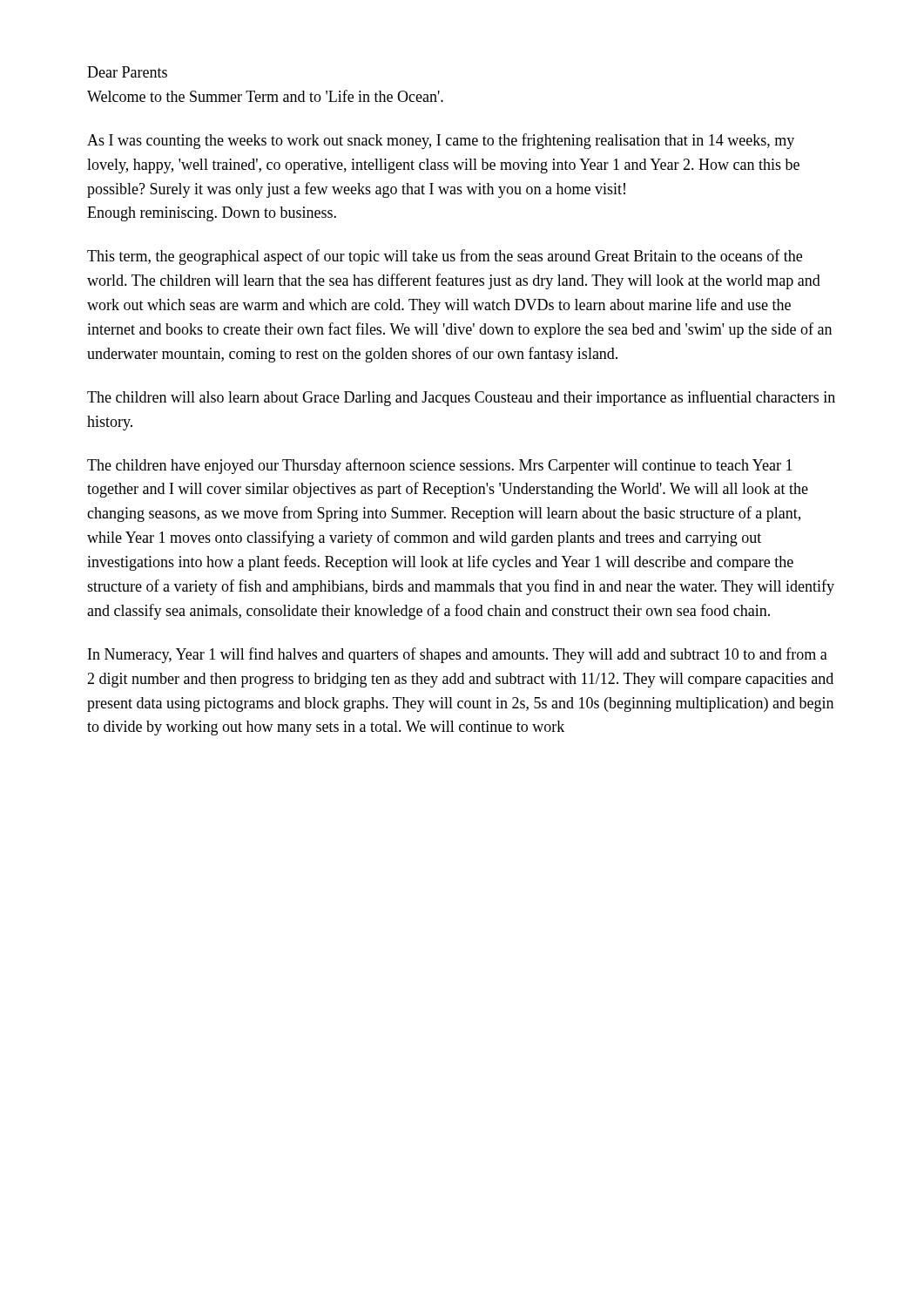Point to the block starting "As I was counting the"
The image size is (924, 1307).
point(462,177)
